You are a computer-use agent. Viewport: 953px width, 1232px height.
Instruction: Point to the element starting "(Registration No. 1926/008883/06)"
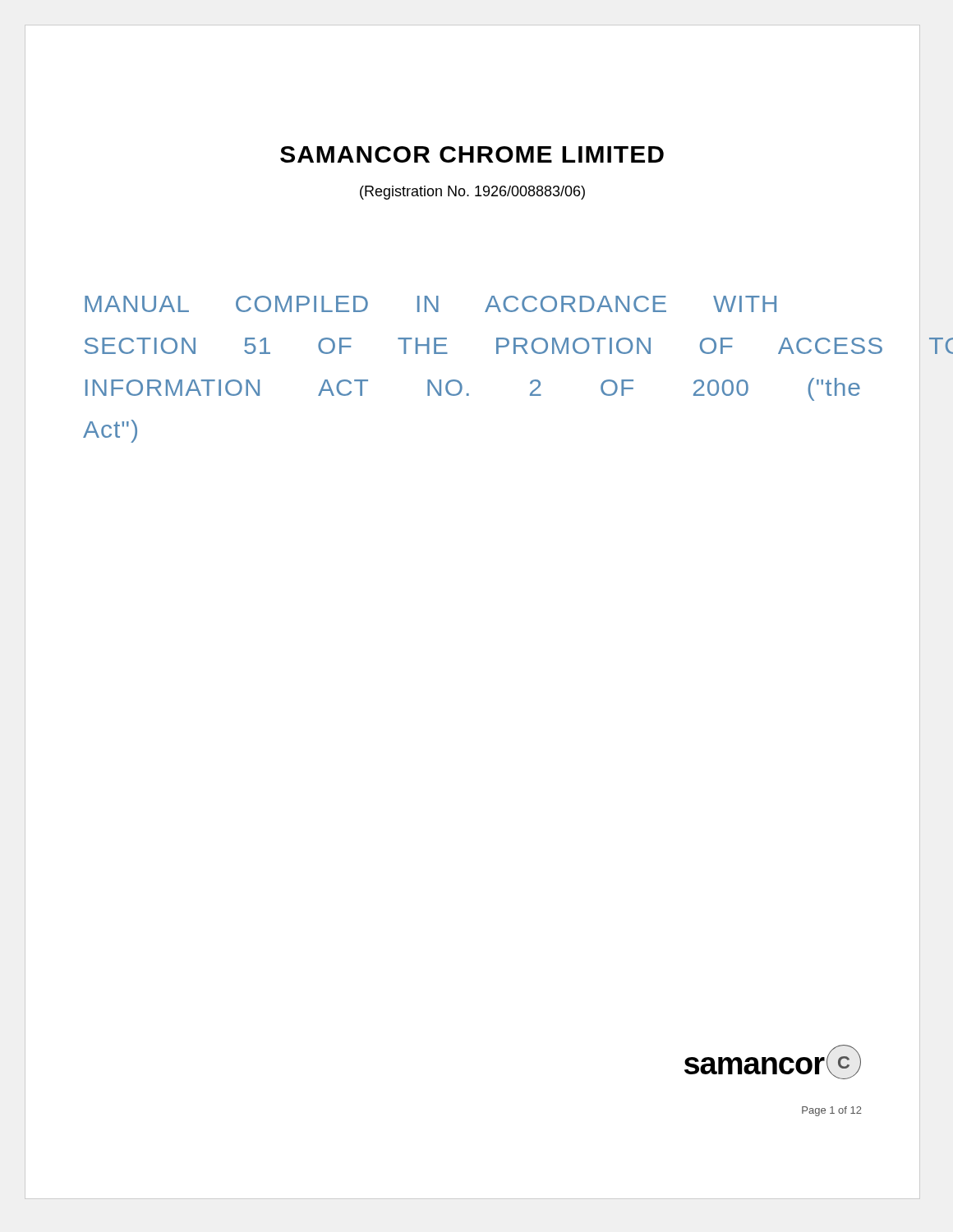(472, 191)
